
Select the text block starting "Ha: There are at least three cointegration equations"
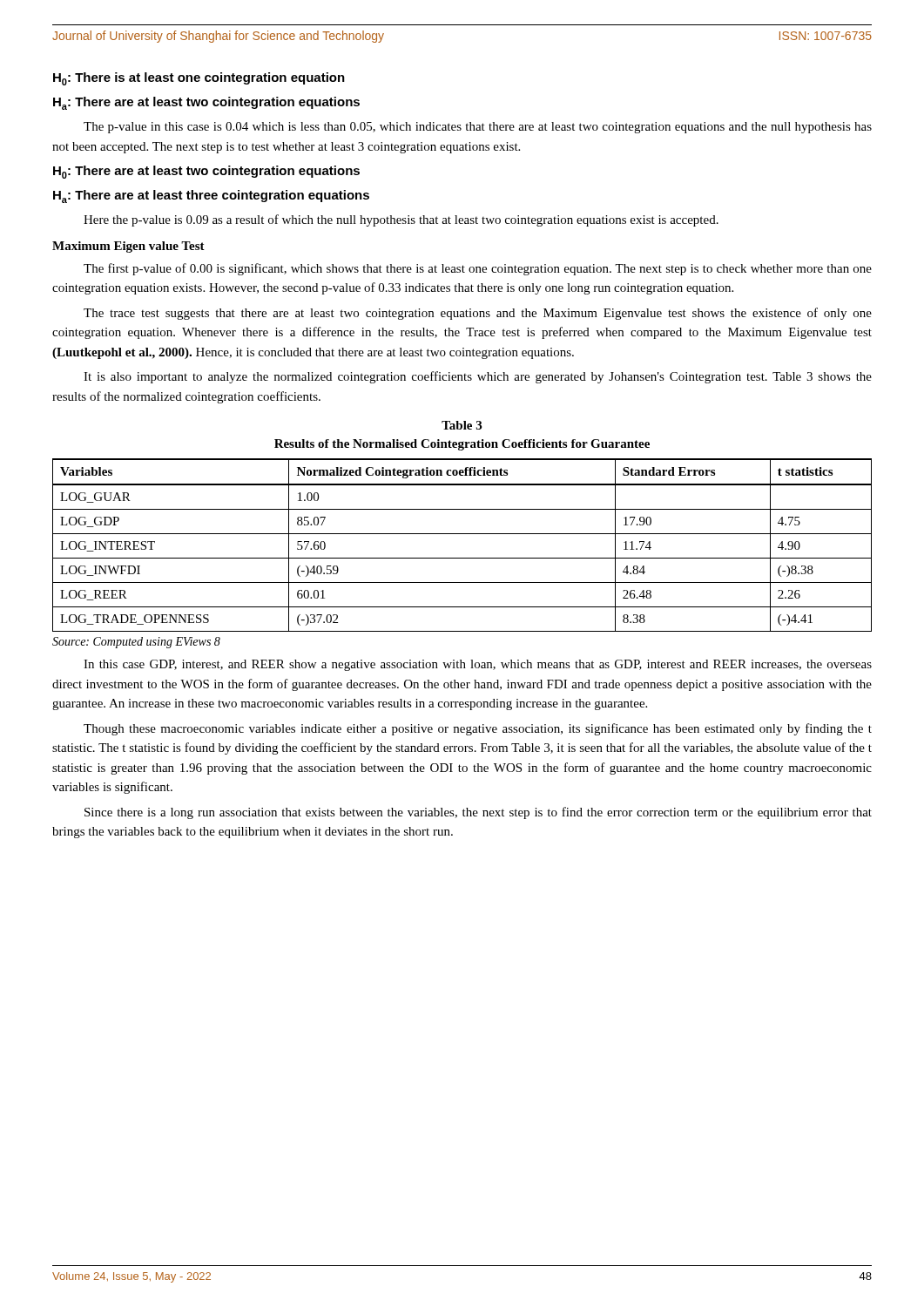[211, 196]
